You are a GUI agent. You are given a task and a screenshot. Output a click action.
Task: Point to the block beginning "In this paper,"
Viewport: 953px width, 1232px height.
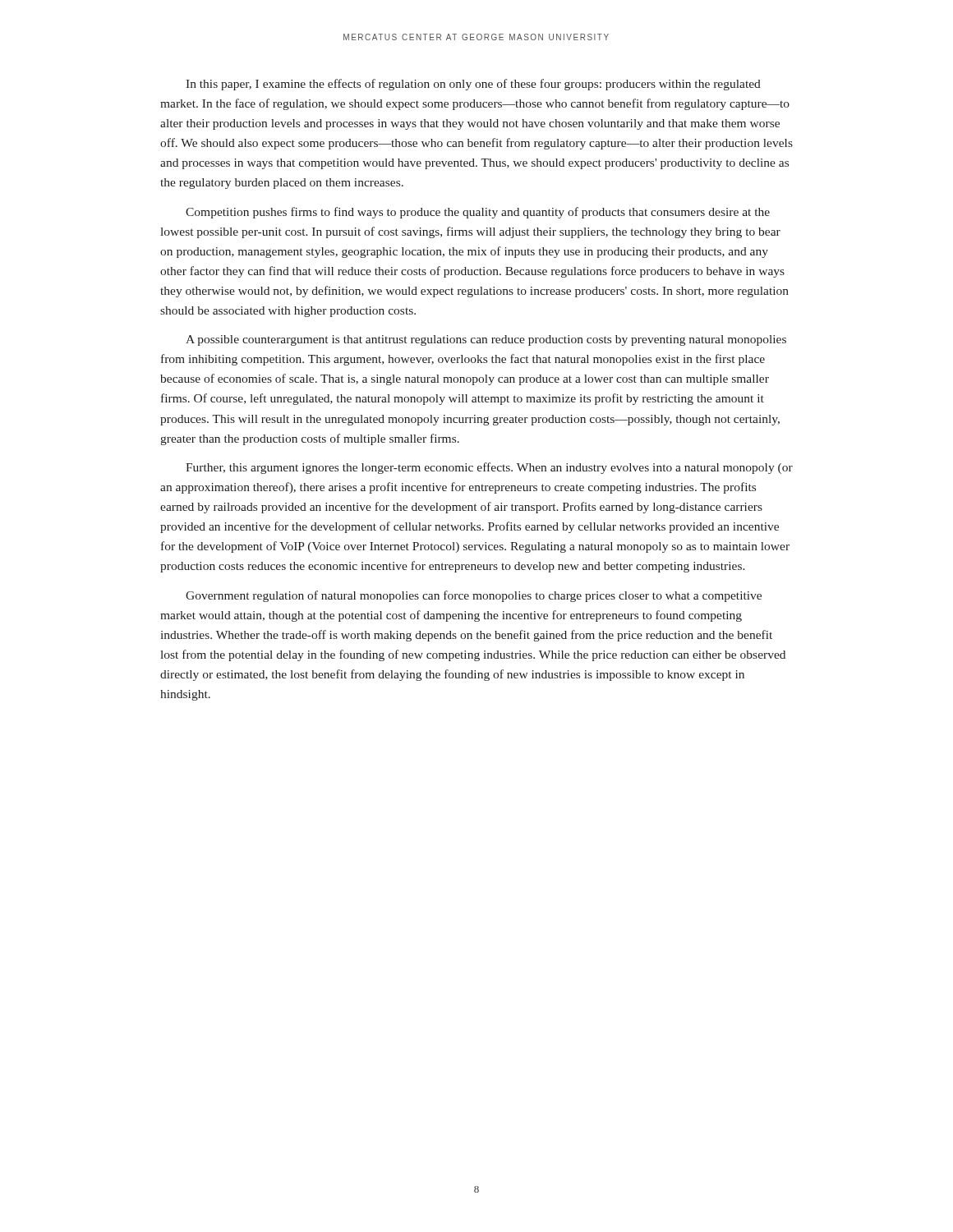pyautogui.click(x=476, y=133)
